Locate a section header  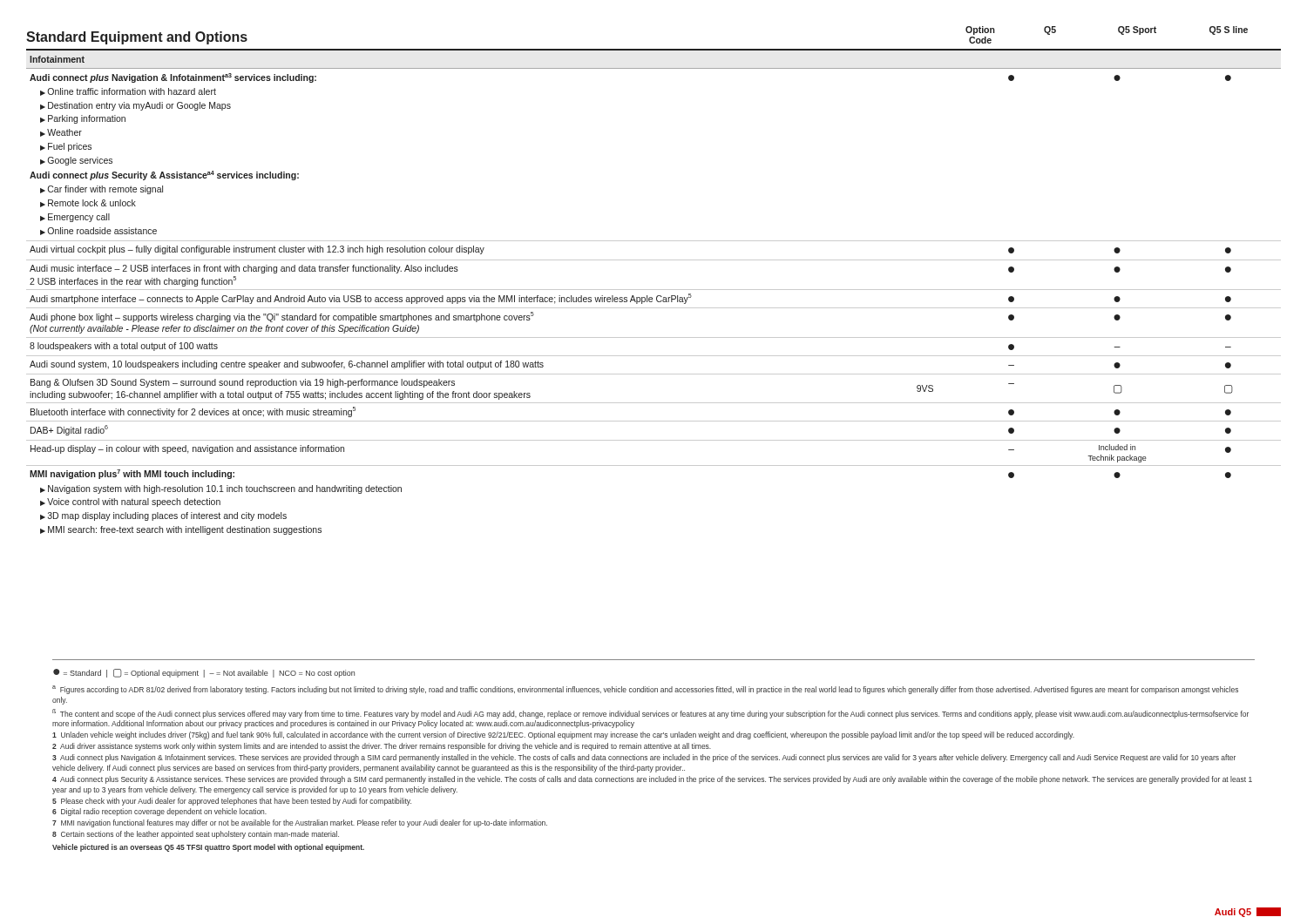pyautogui.click(x=654, y=60)
